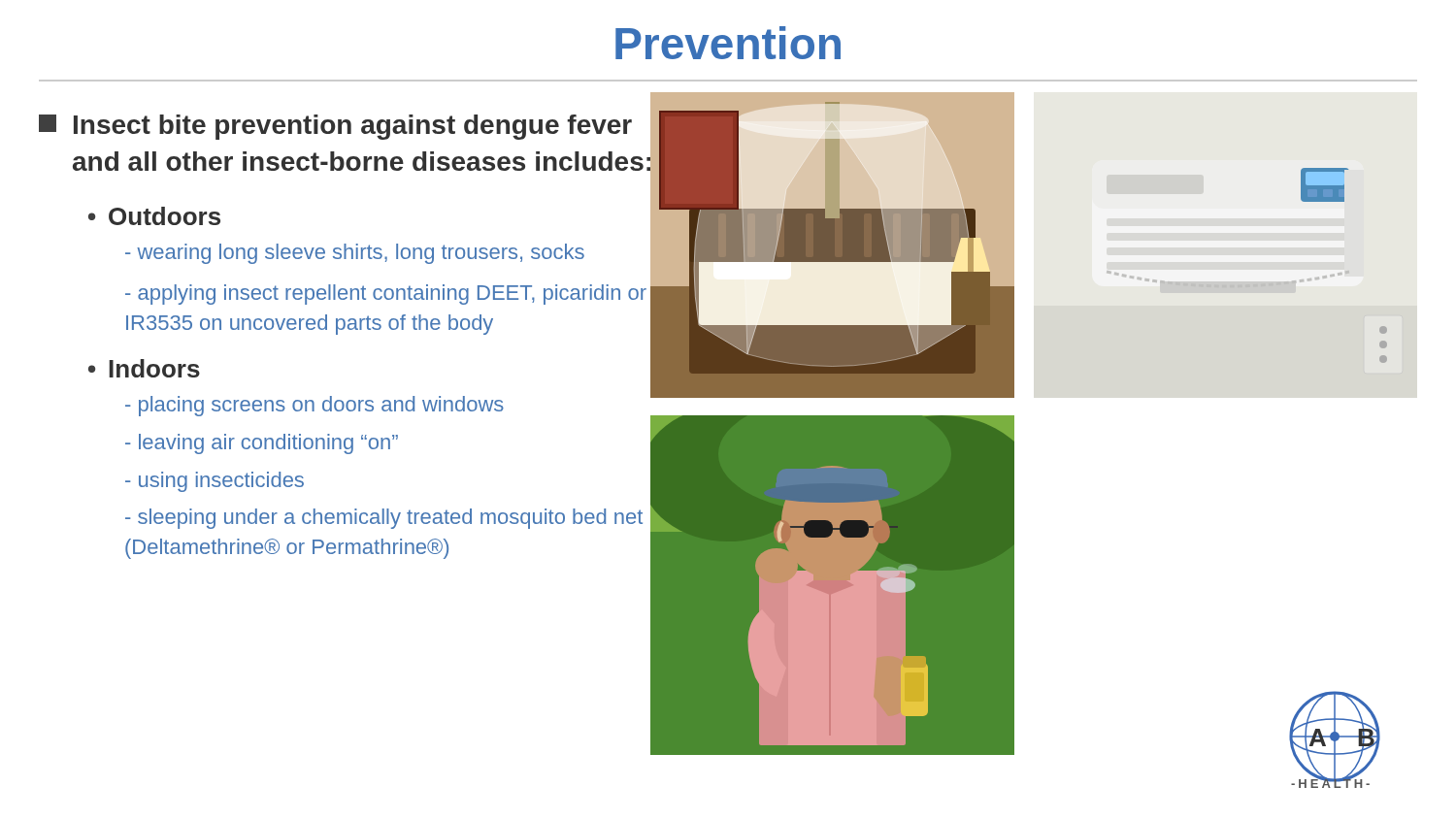
Task: Locate the text "• Indoors"
Action: [144, 369]
